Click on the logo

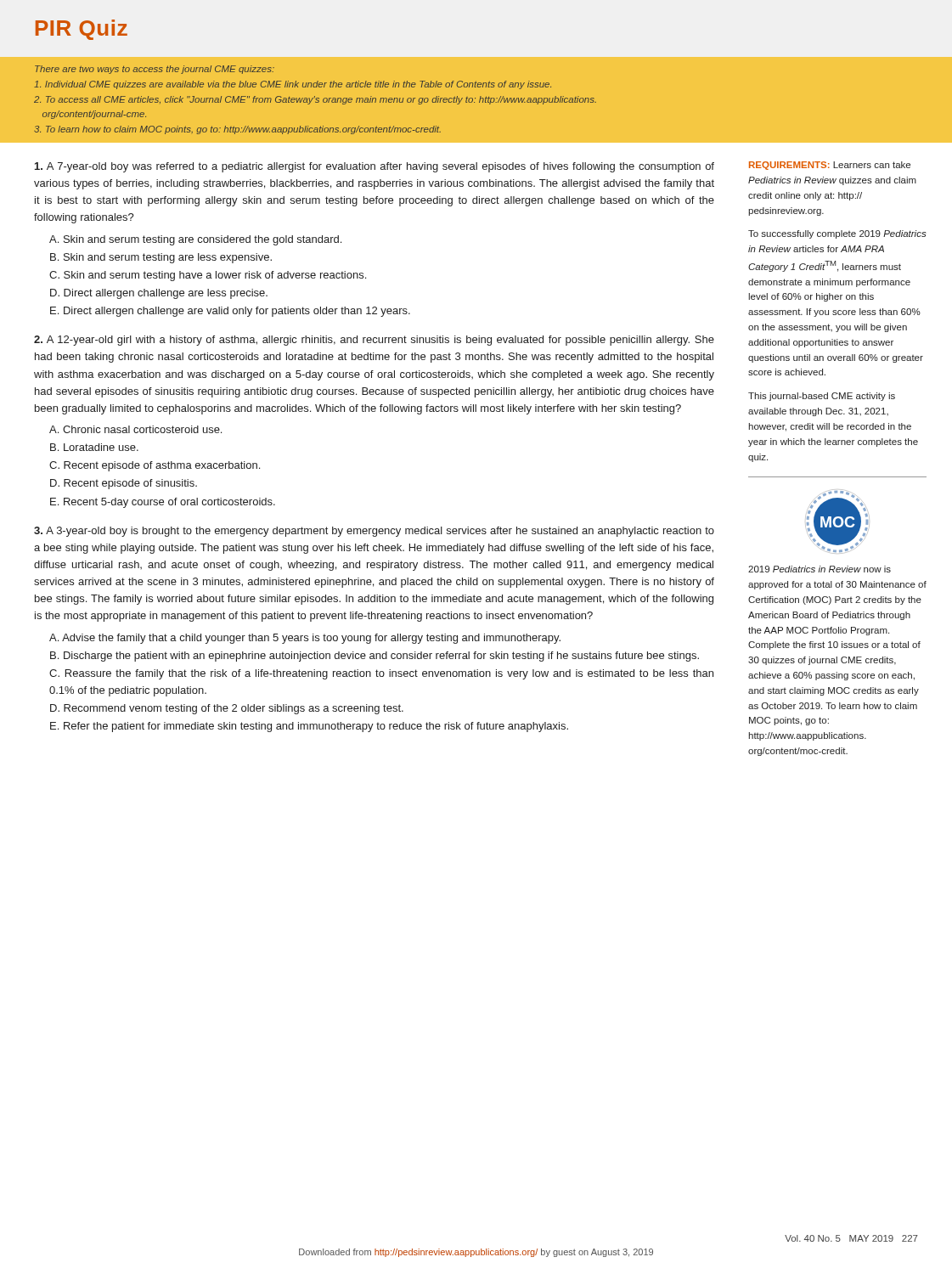pyautogui.click(x=837, y=522)
